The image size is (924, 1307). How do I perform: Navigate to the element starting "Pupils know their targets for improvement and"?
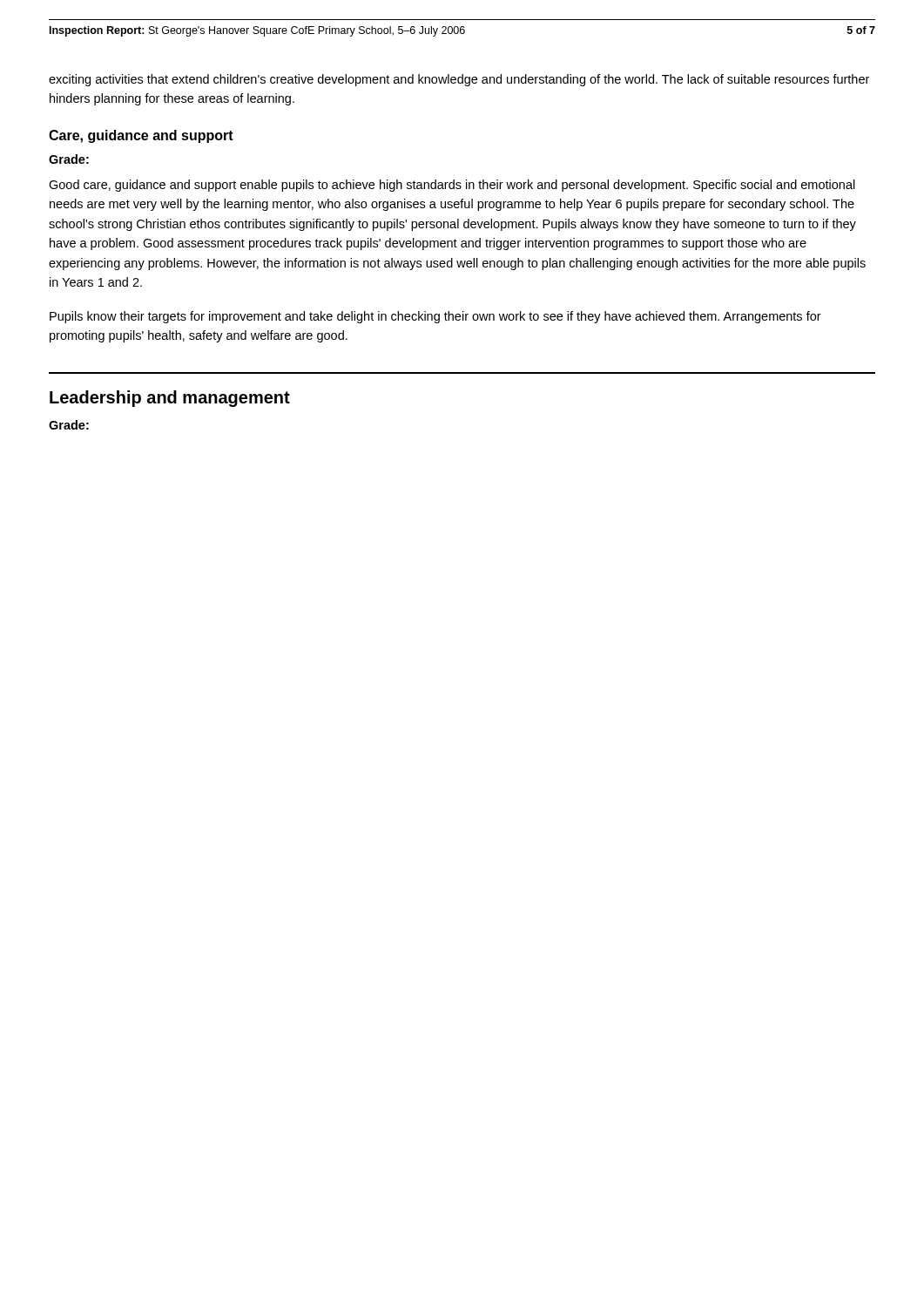pyautogui.click(x=435, y=326)
